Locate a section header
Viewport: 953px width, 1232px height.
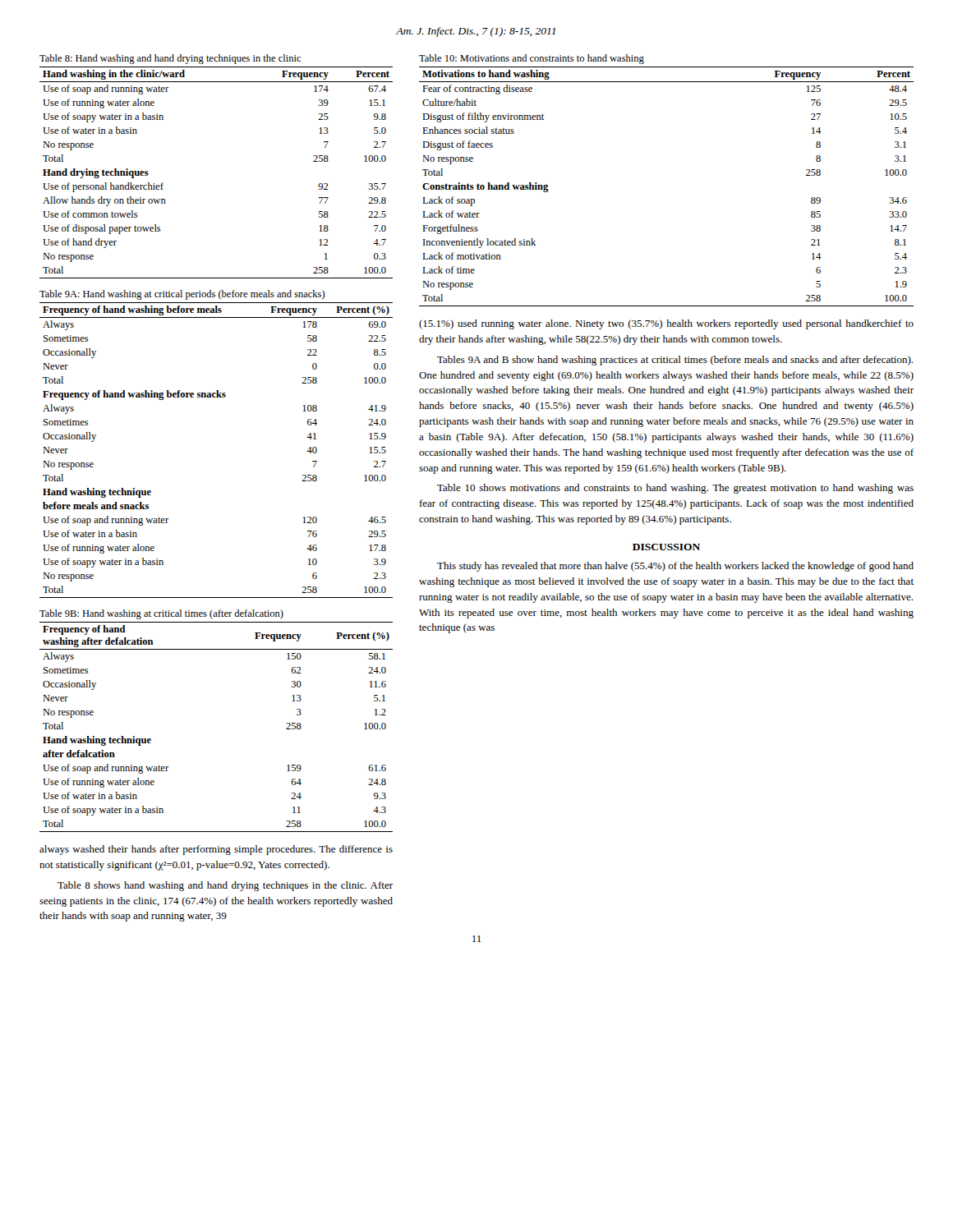pos(666,547)
